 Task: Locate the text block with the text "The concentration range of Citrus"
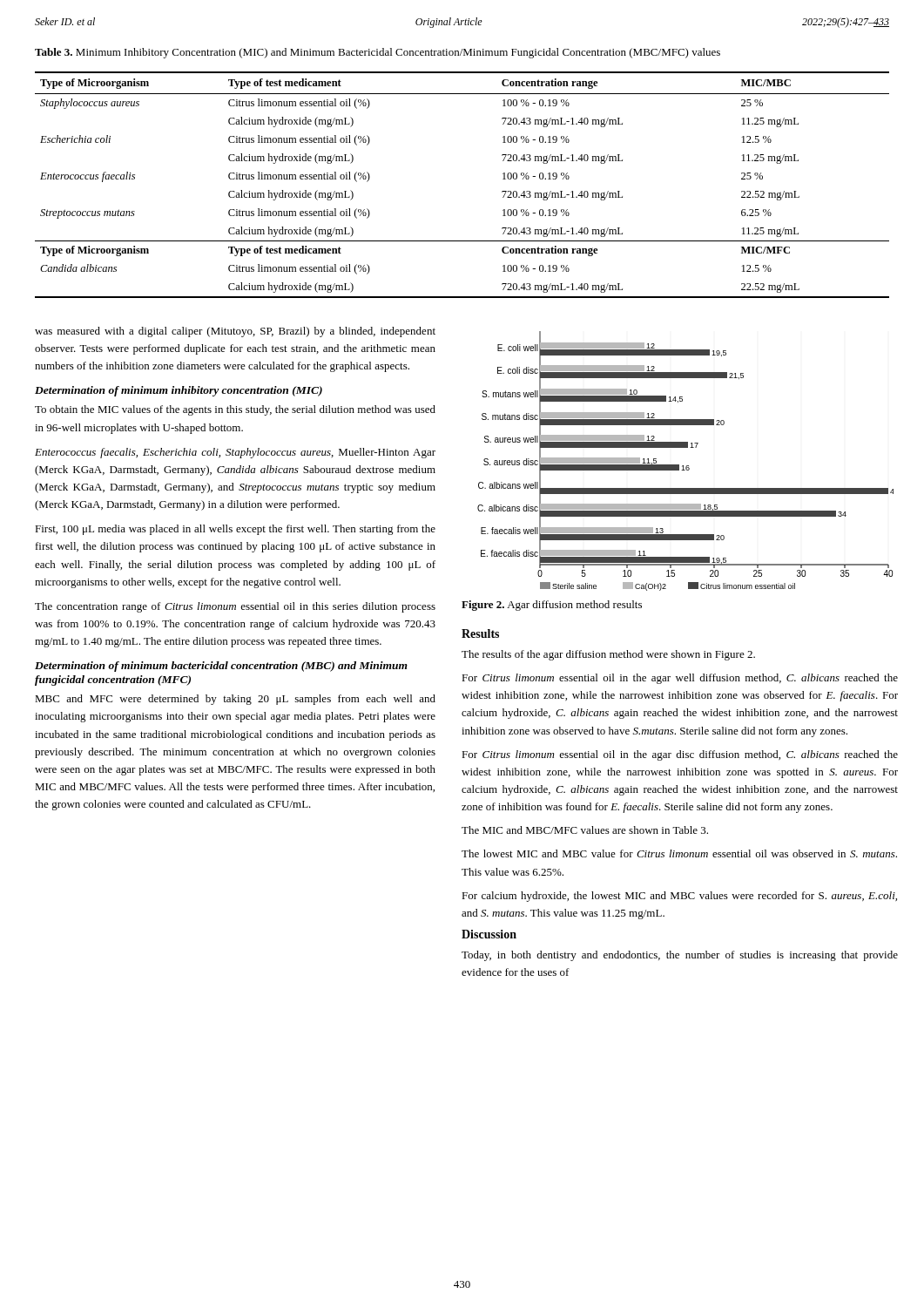point(235,623)
